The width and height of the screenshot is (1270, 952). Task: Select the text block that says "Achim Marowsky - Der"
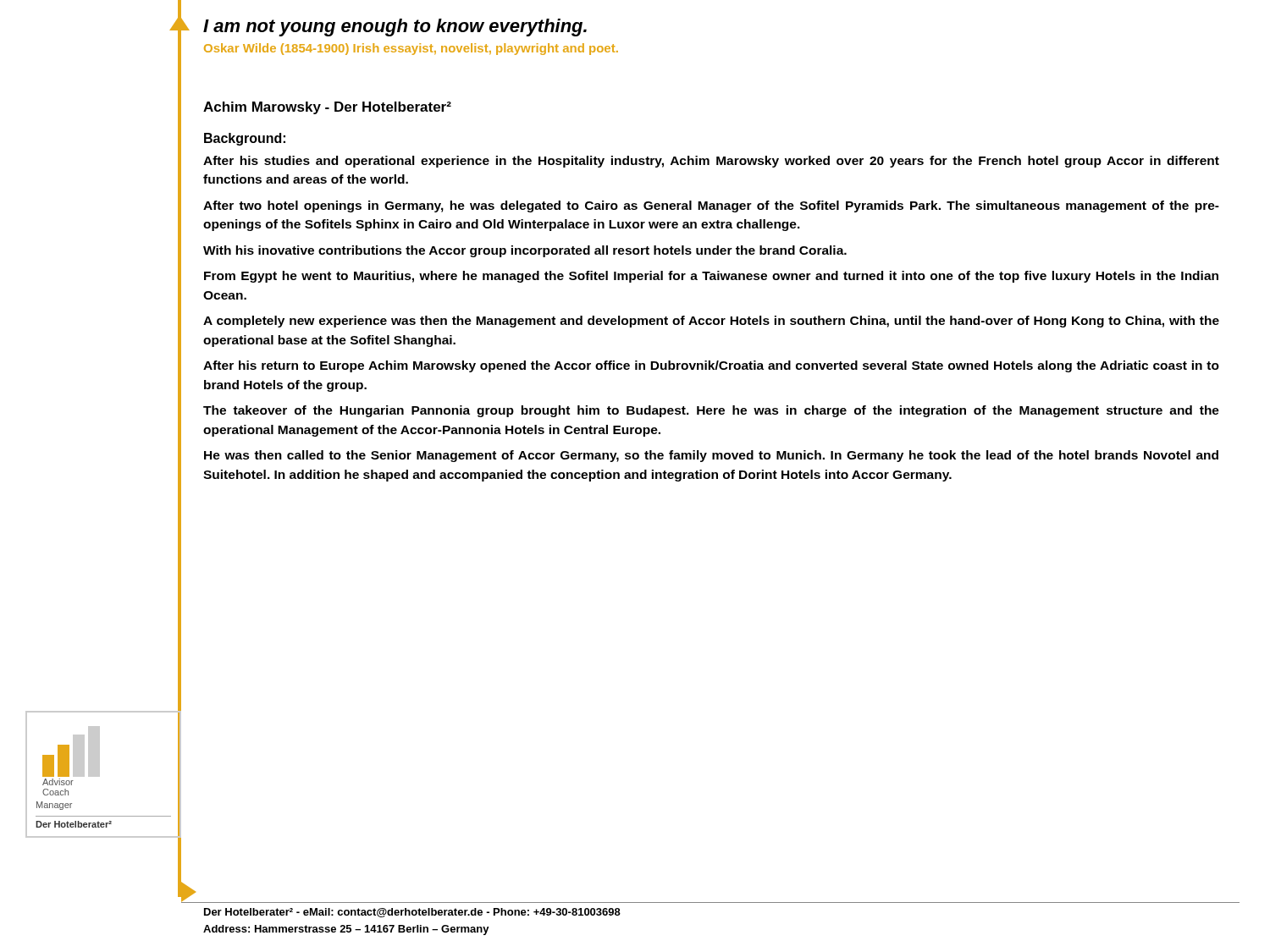[x=327, y=108]
